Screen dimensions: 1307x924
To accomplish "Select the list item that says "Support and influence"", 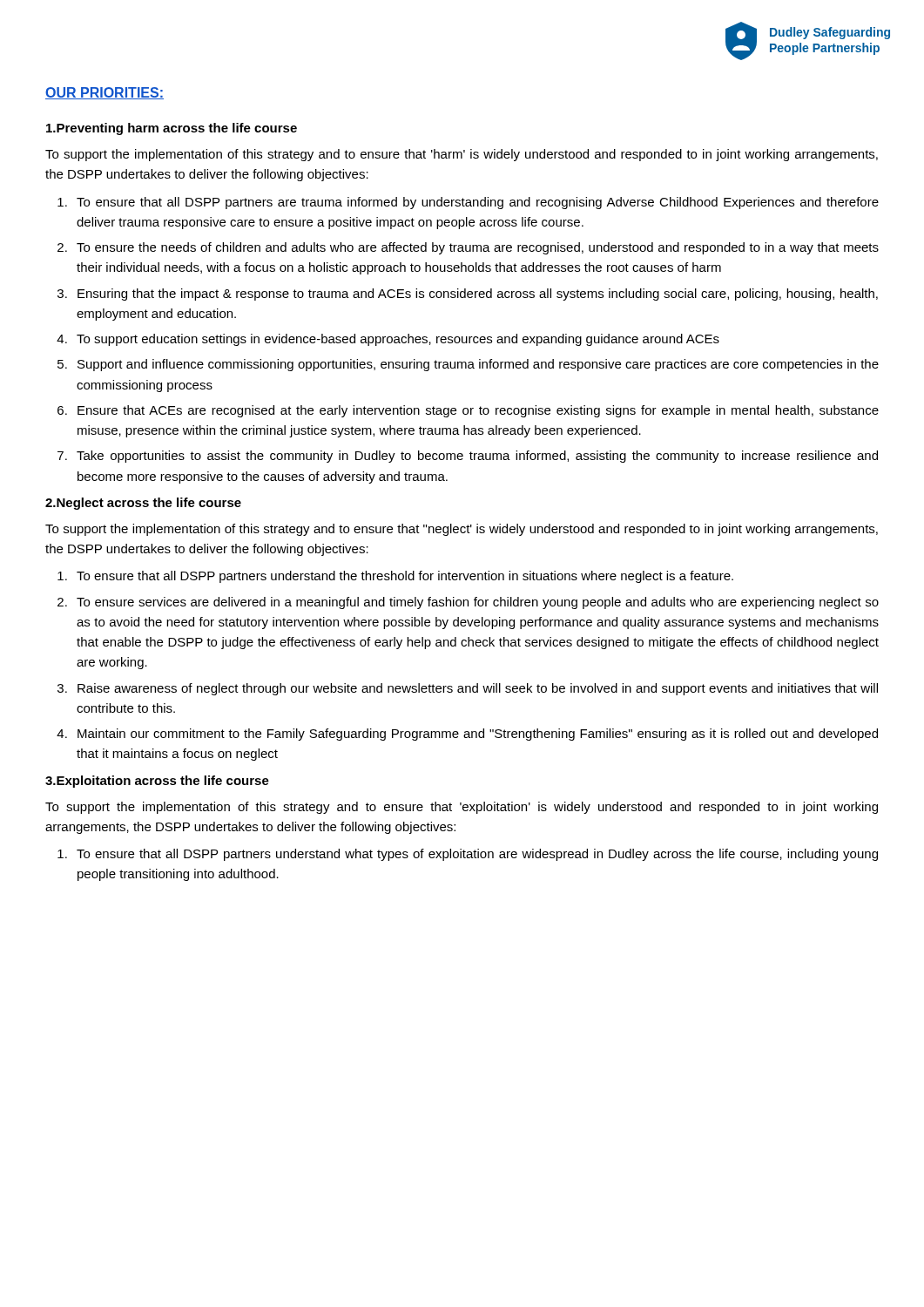I will 478,374.
